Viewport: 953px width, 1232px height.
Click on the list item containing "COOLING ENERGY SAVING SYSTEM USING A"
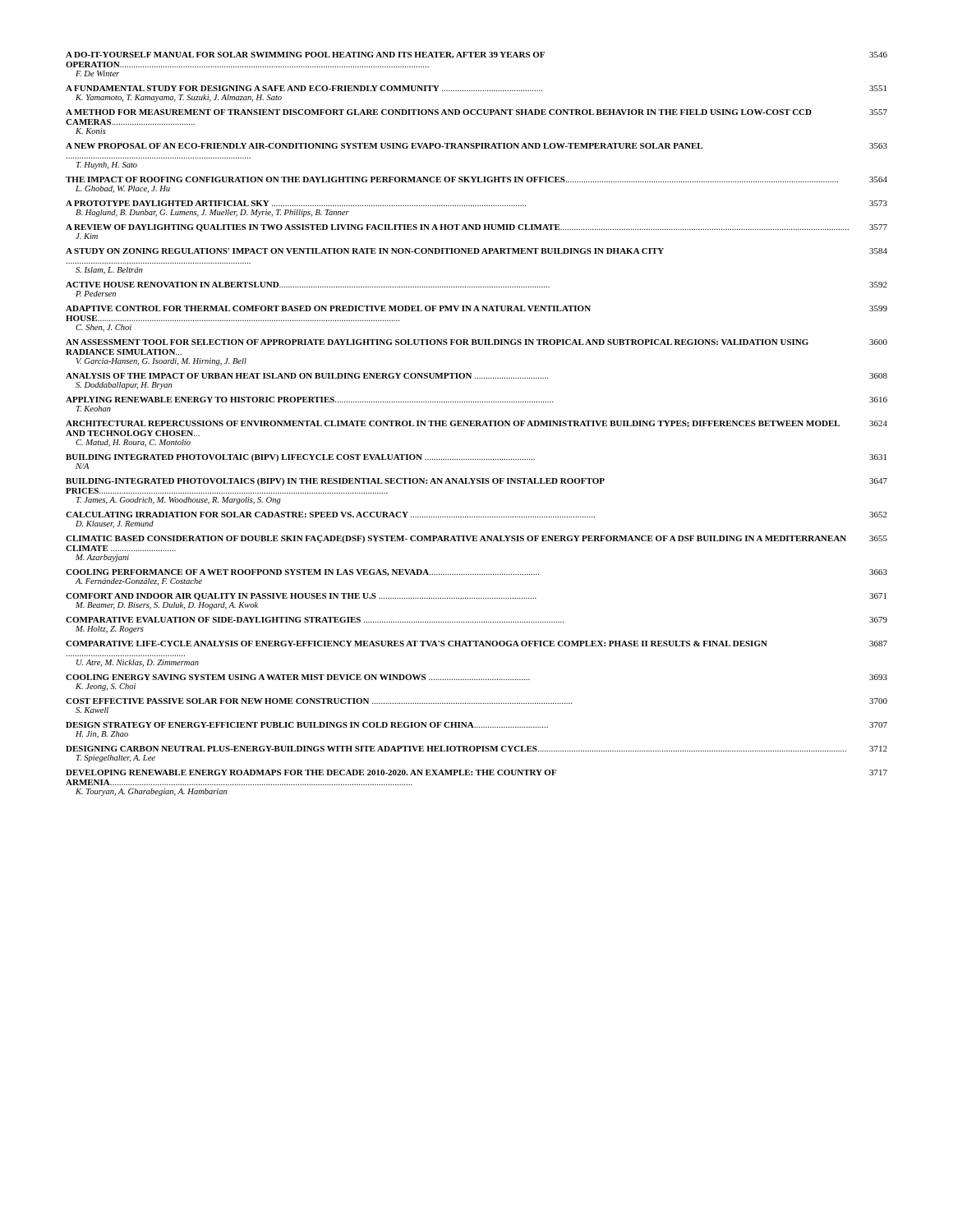[x=476, y=681]
